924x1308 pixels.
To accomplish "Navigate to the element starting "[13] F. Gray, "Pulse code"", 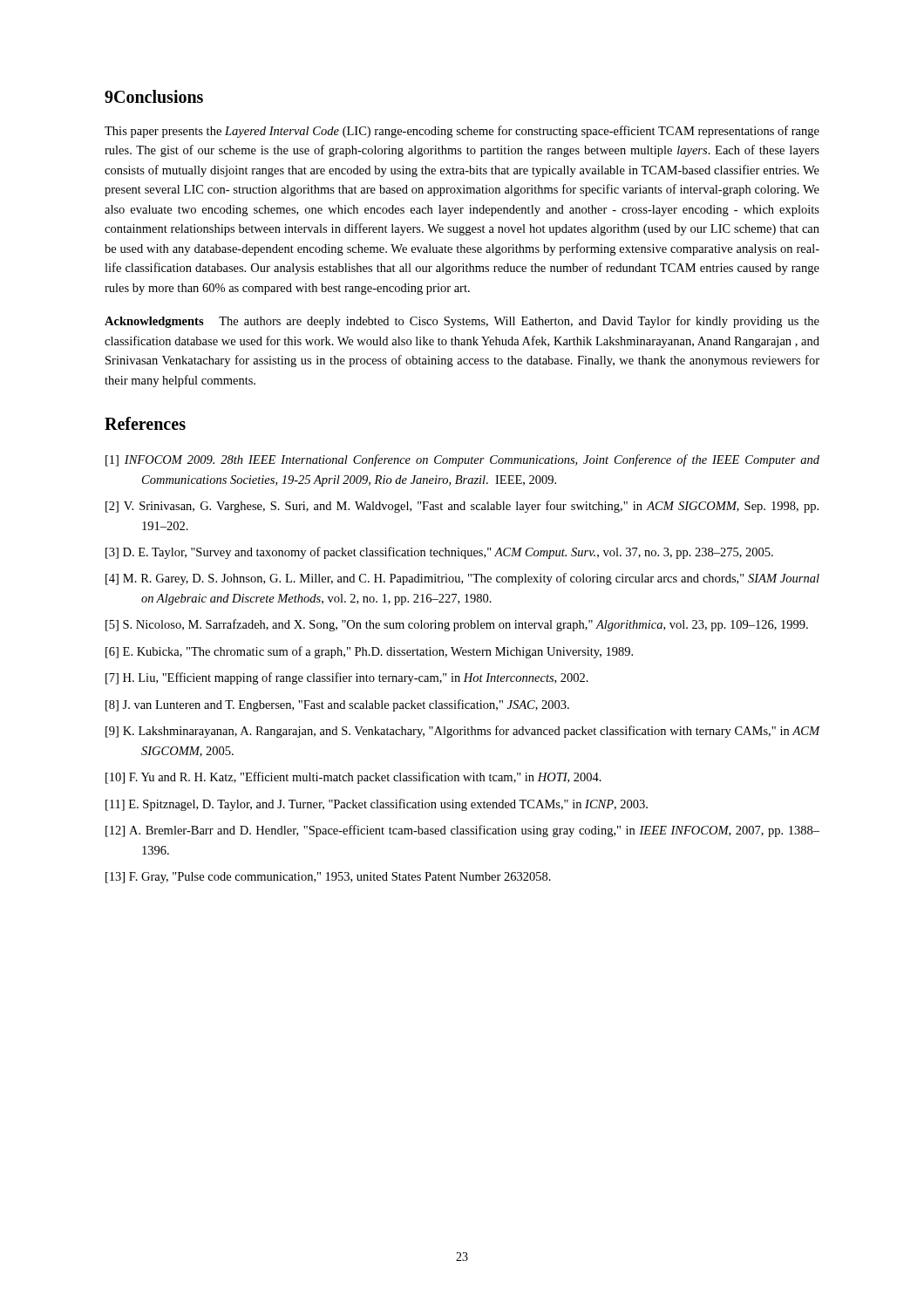I will (328, 876).
